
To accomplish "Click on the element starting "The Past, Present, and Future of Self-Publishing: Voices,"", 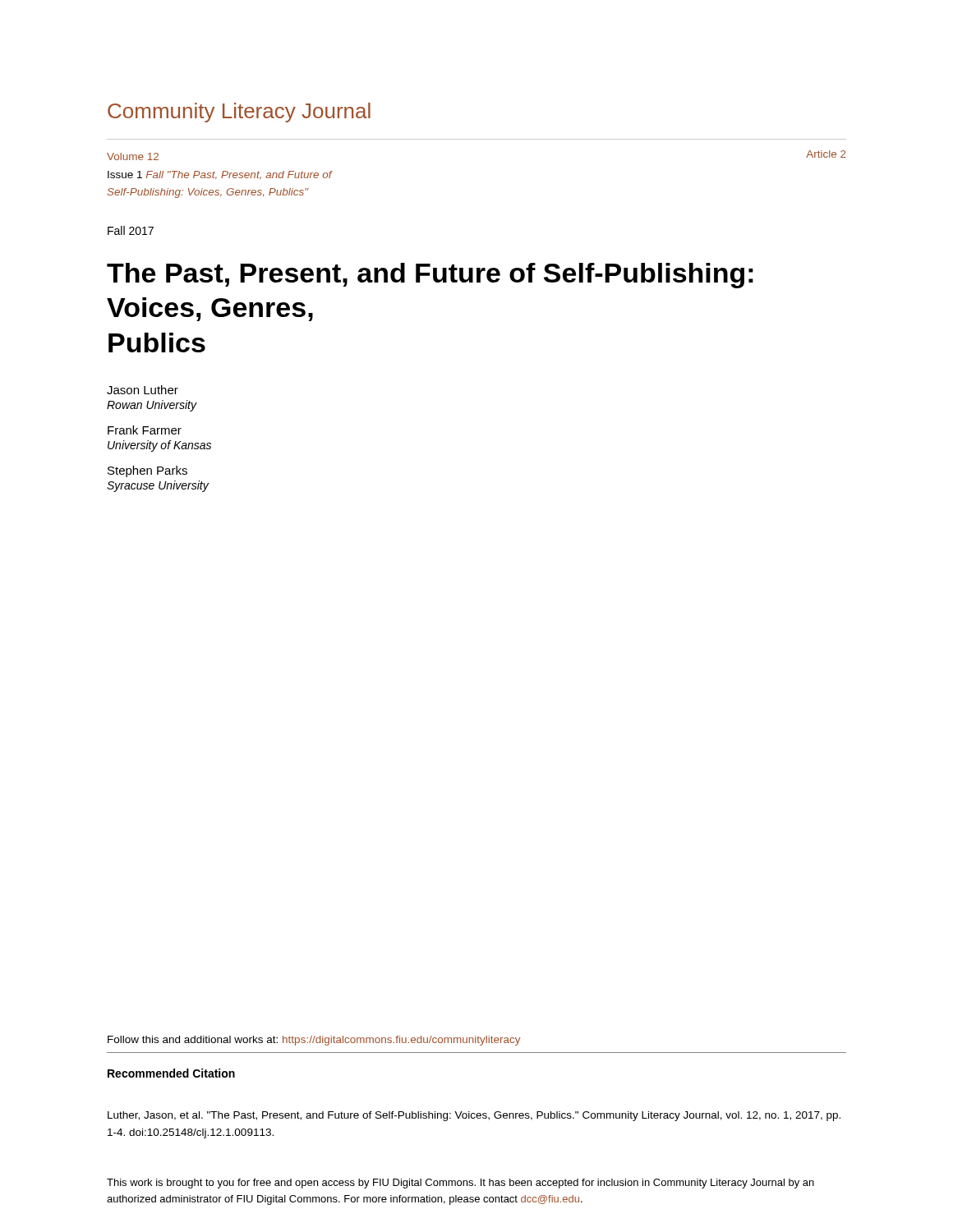I will [x=430, y=276].
